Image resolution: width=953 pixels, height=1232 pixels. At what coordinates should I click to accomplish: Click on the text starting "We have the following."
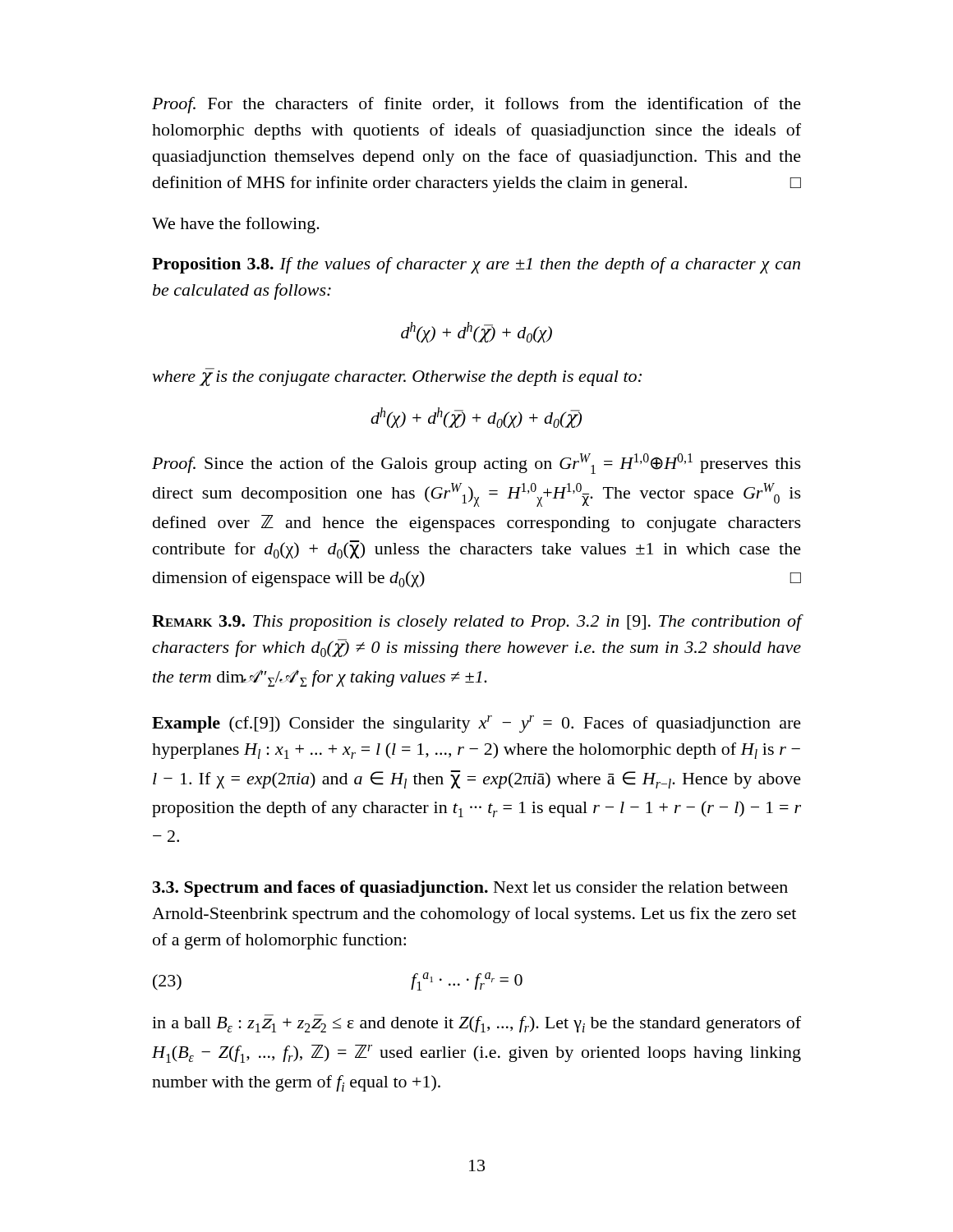(x=236, y=223)
